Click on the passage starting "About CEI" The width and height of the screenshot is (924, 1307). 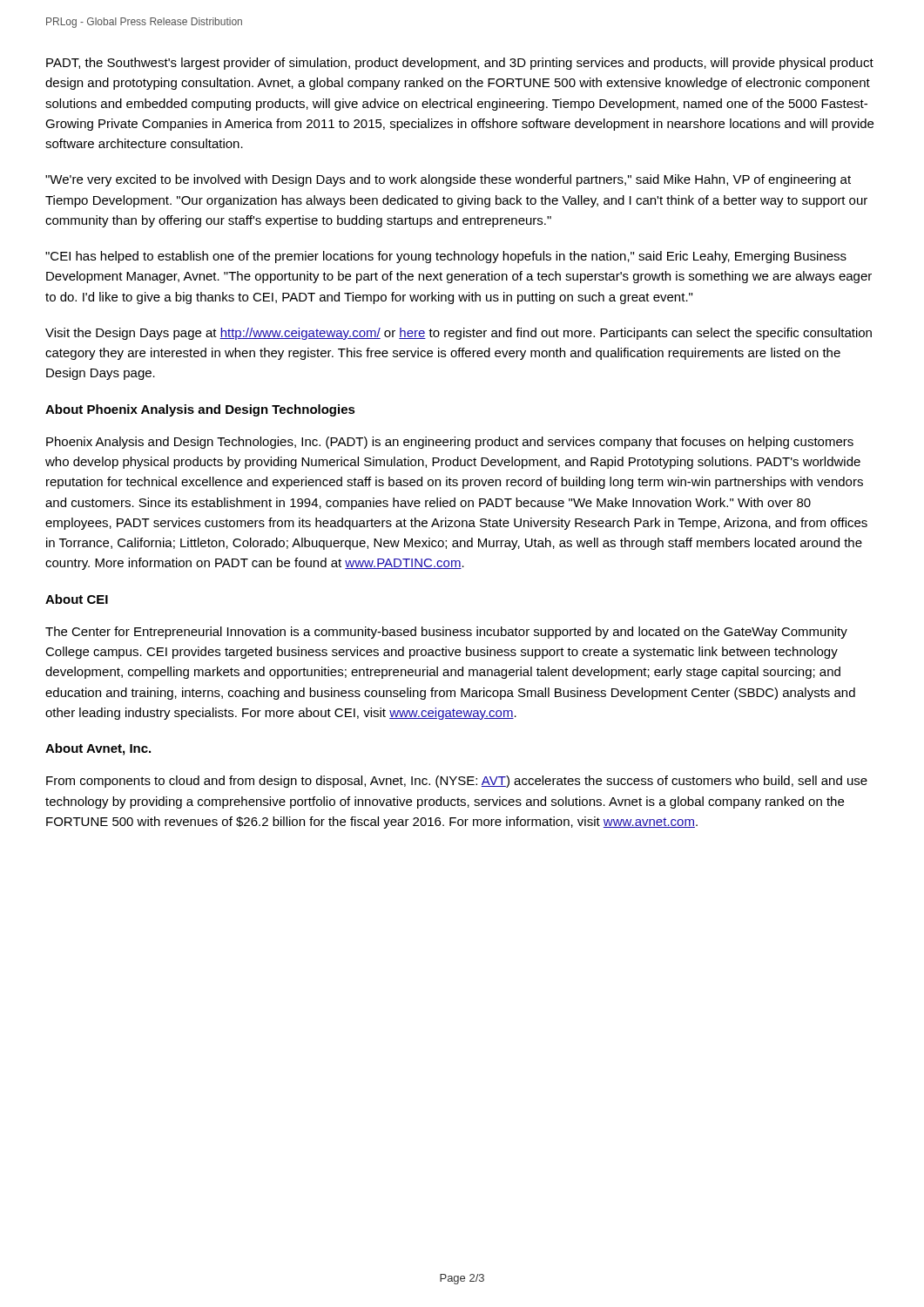(x=77, y=599)
